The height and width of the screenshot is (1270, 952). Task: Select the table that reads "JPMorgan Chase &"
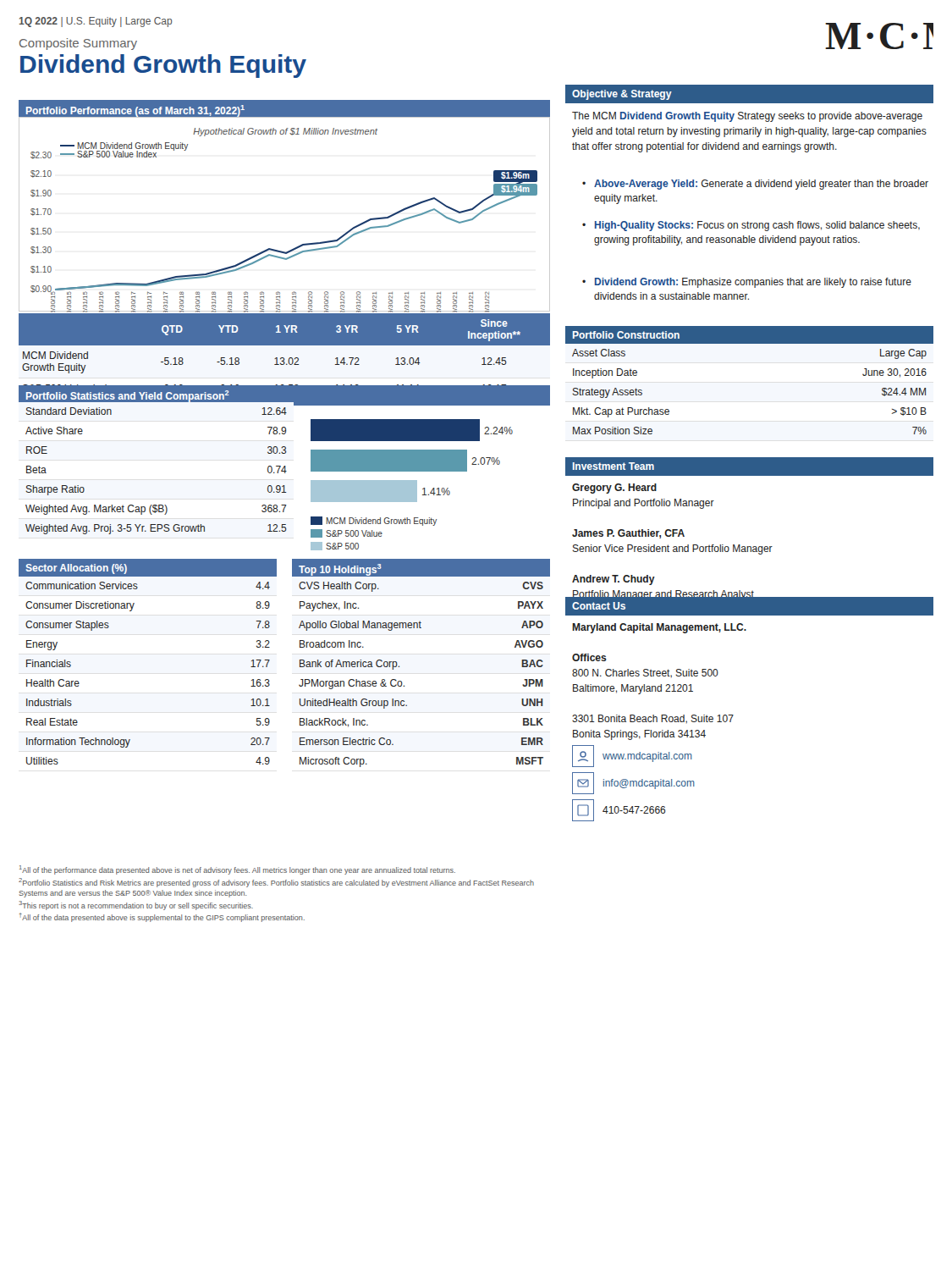pos(421,674)
